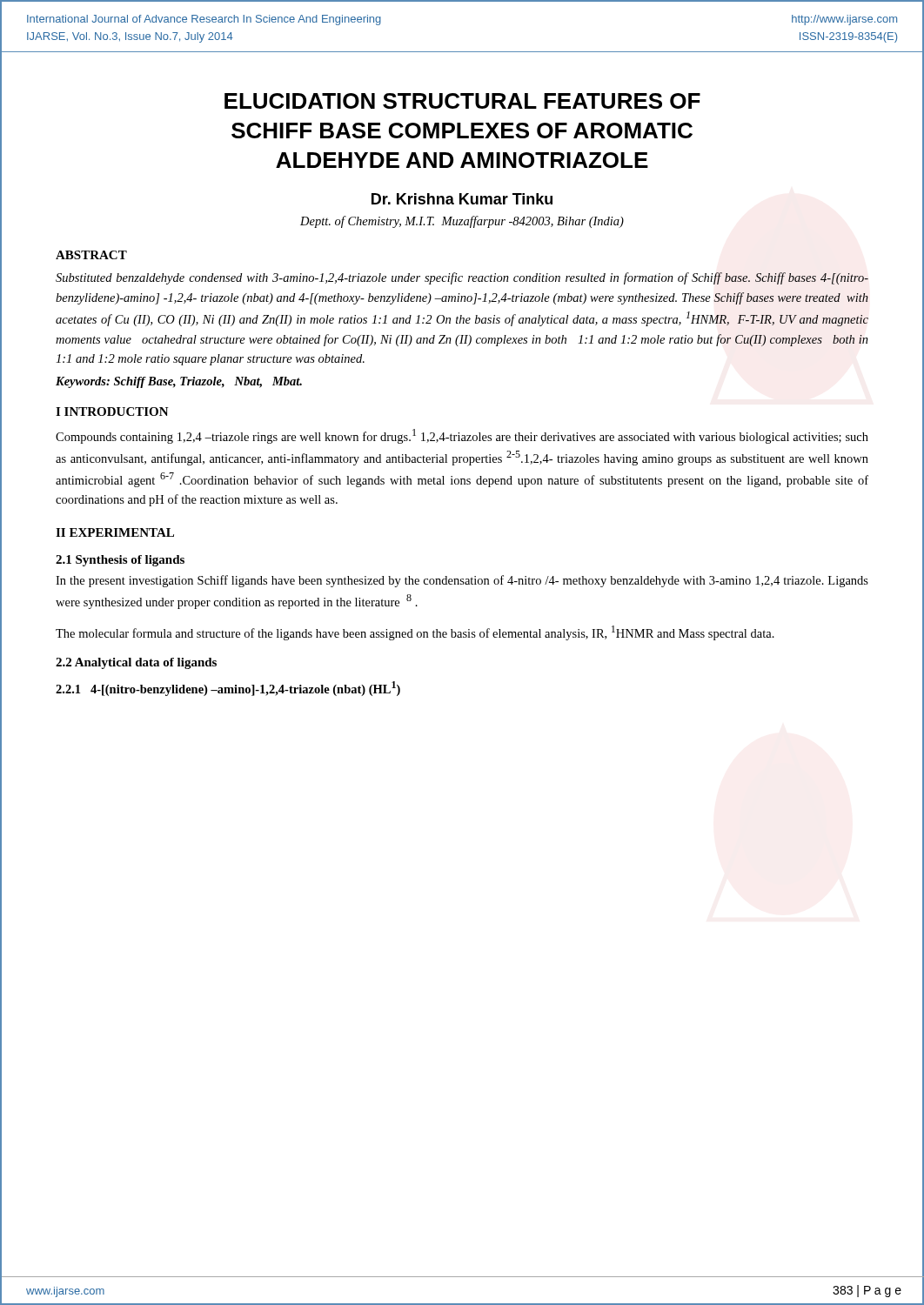Find the block on this page that starts "Keywords: Schiff Base, Triazole, Nbat,"
Screen dimensions: 1305x924
click(x=179, y=381)
